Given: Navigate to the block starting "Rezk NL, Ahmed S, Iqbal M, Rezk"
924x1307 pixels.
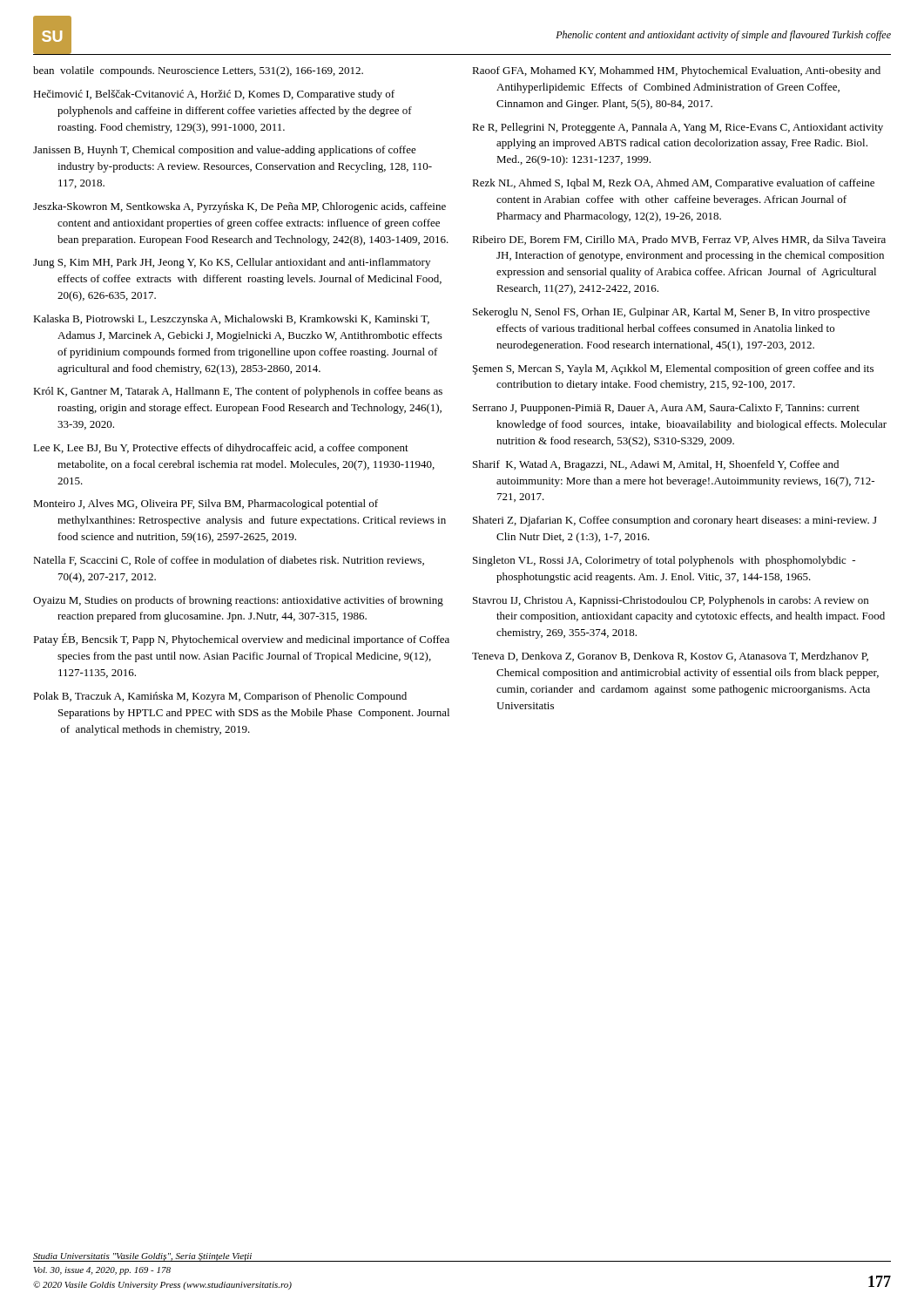Looking at the screenshot, I should click(673, 199).
